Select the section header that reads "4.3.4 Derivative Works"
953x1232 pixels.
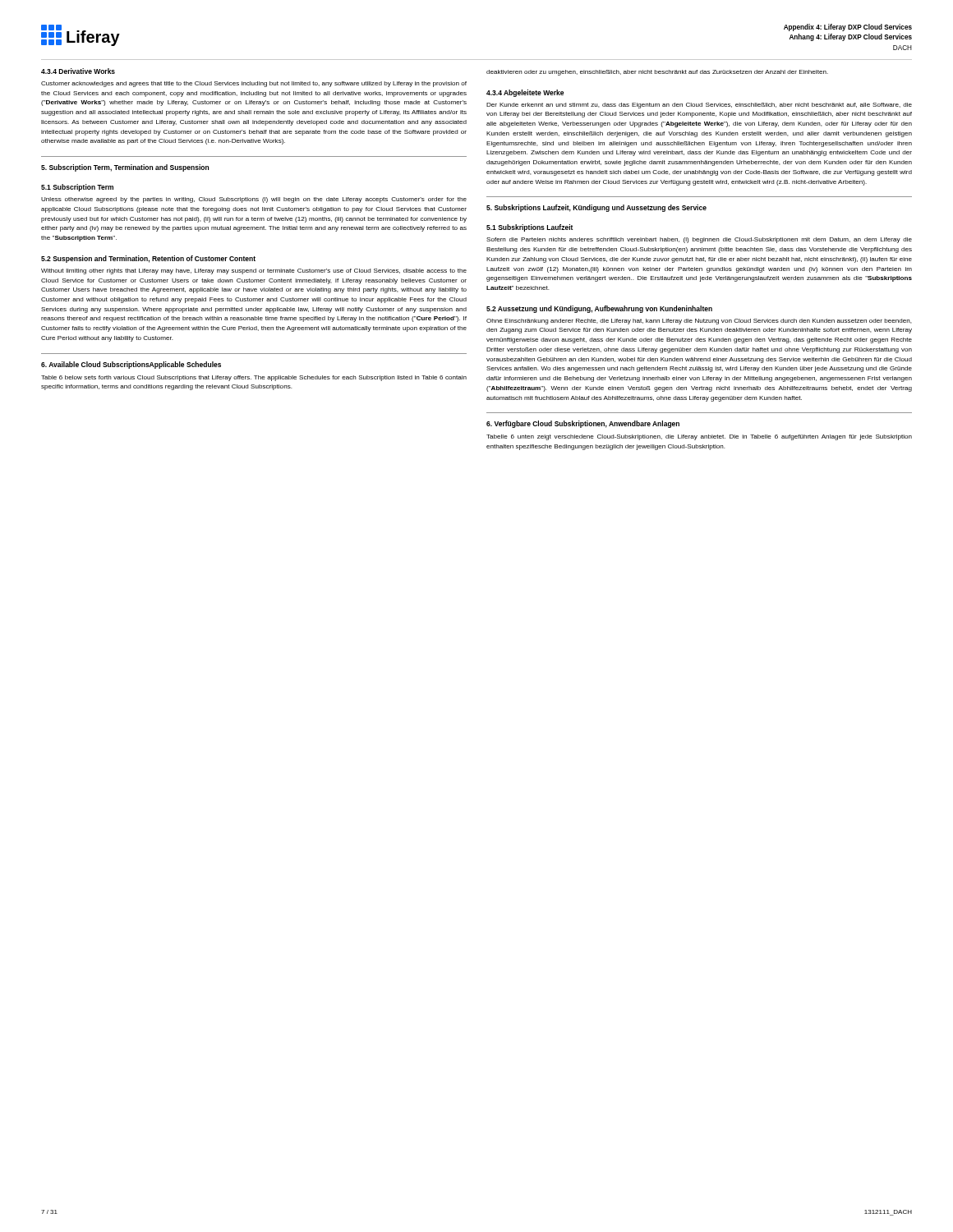click(x=78, y=71)
